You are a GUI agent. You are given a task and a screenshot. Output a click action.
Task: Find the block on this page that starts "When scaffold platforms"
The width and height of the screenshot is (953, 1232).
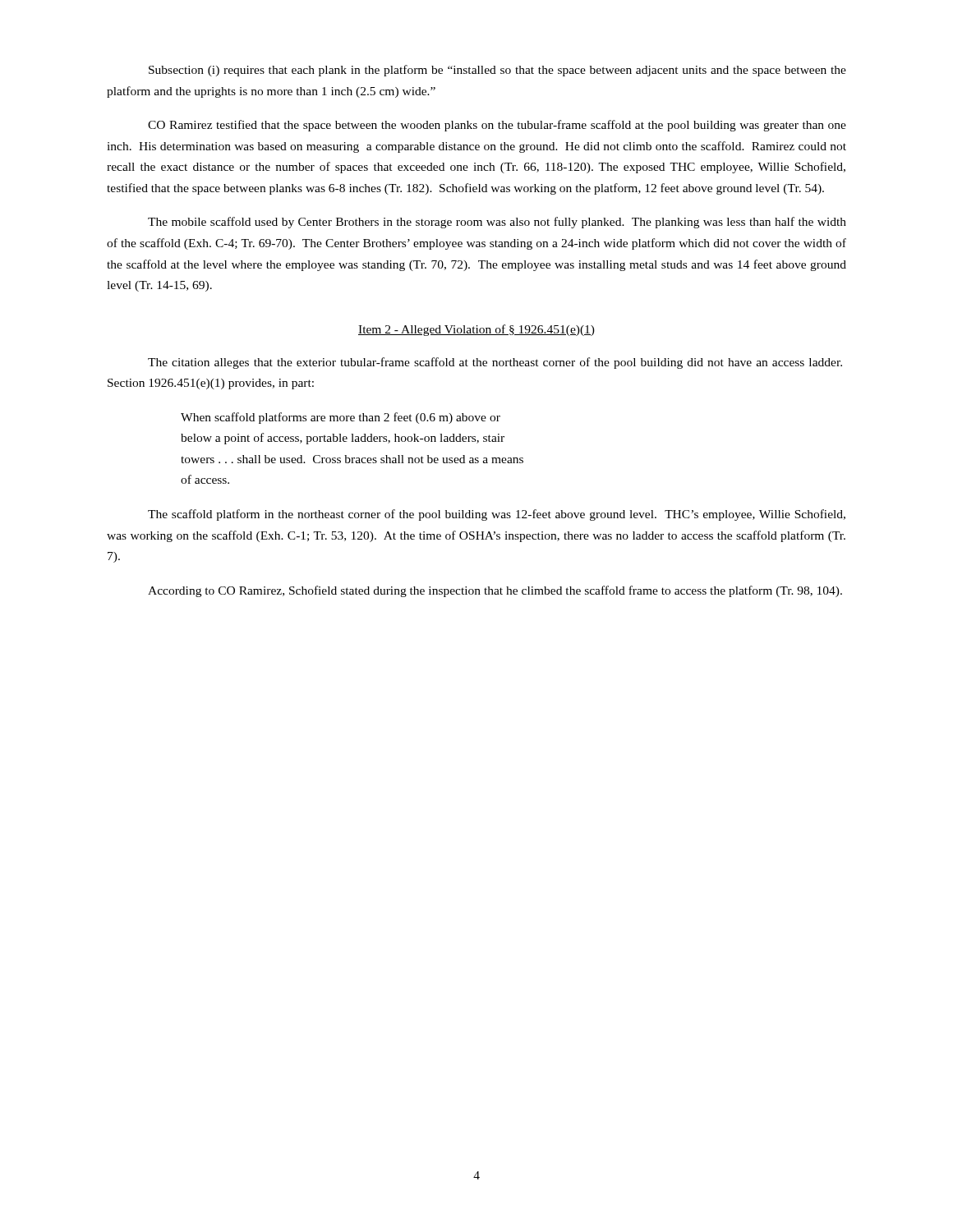click(x=352, y=448)
